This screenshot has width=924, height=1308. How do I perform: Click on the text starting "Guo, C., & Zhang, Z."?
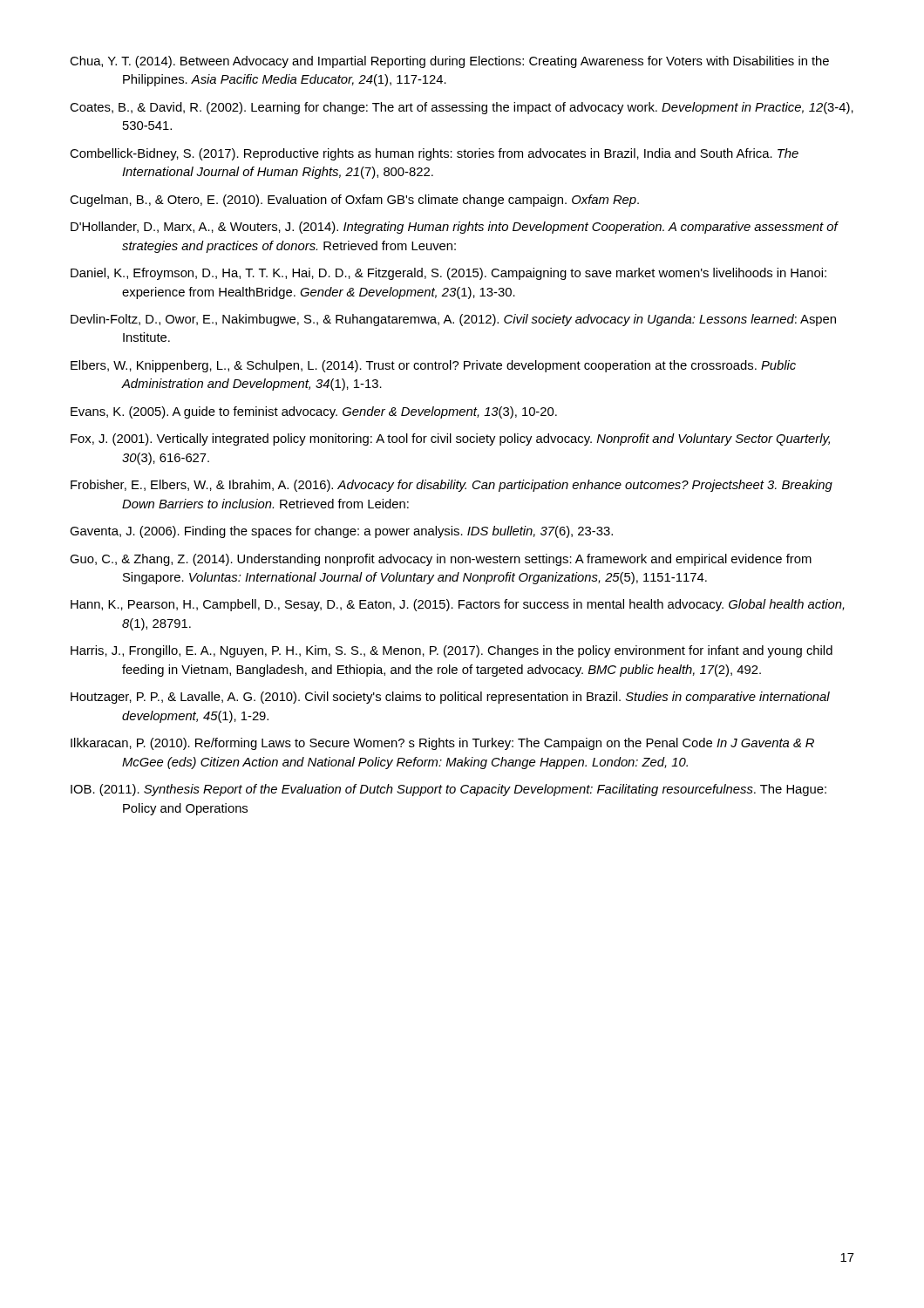tap(441, 568)
